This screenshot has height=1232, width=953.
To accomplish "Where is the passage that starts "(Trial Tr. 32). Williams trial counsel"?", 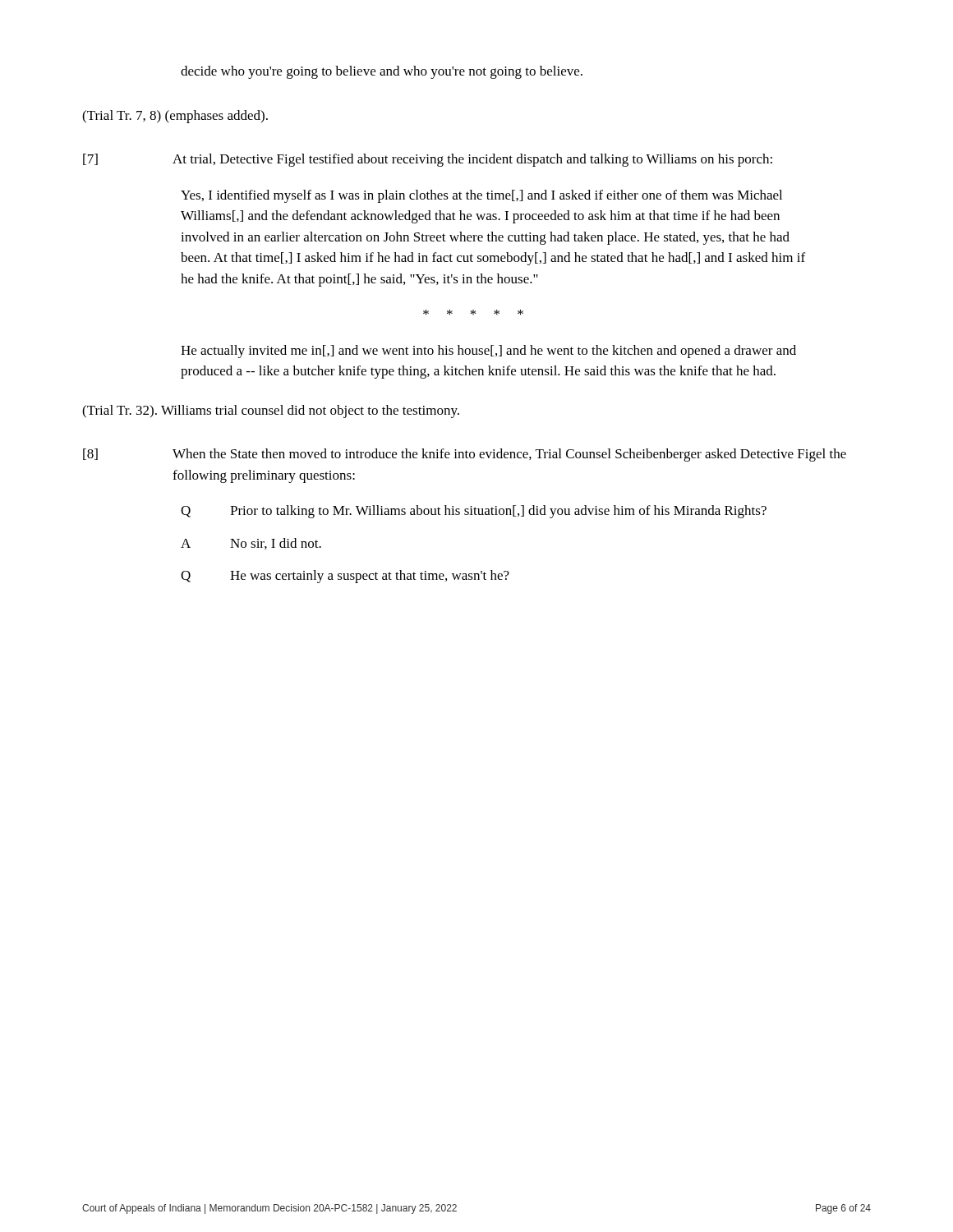I will tap(271, 410).
